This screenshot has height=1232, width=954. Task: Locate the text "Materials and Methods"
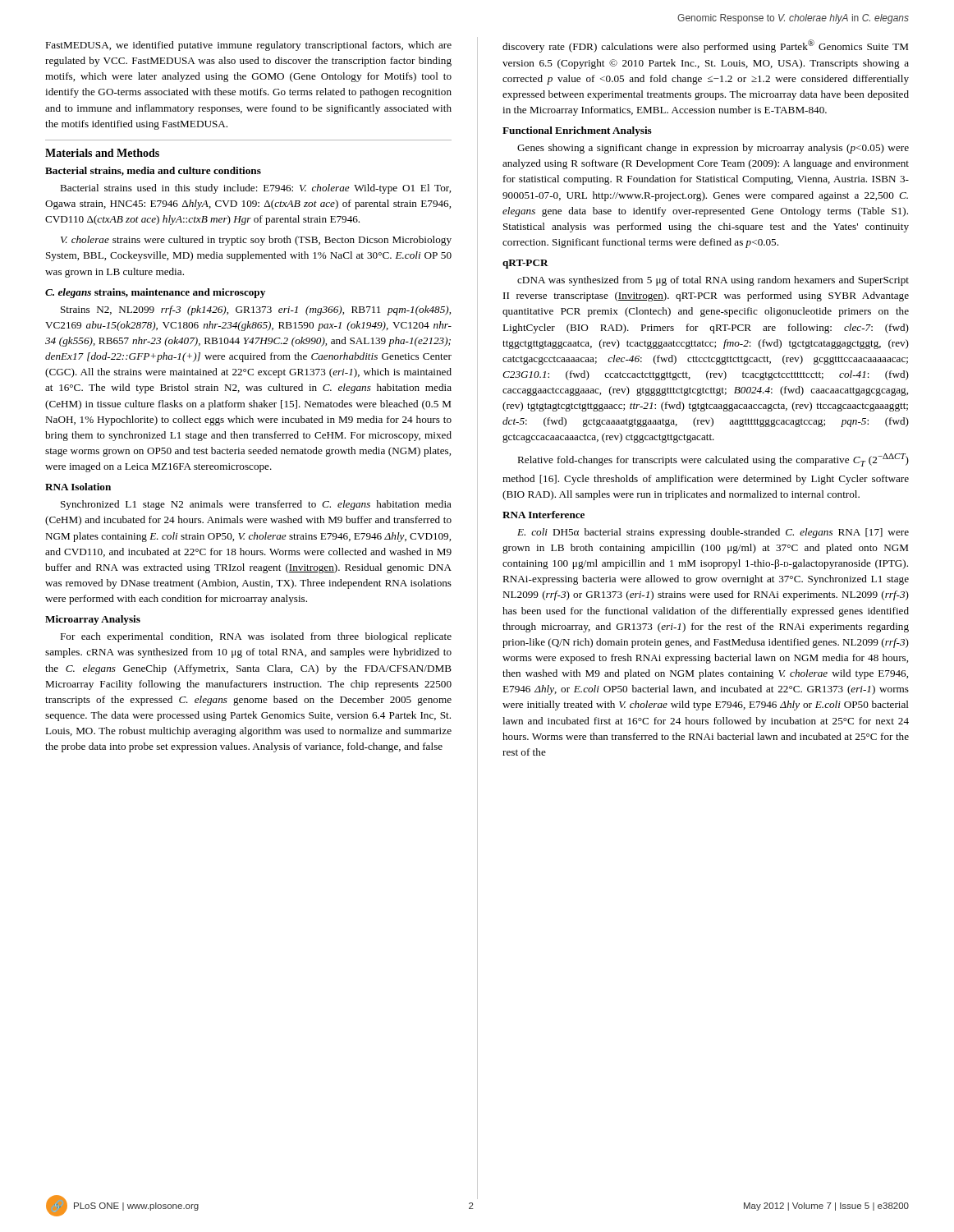[x=102, y=153]
